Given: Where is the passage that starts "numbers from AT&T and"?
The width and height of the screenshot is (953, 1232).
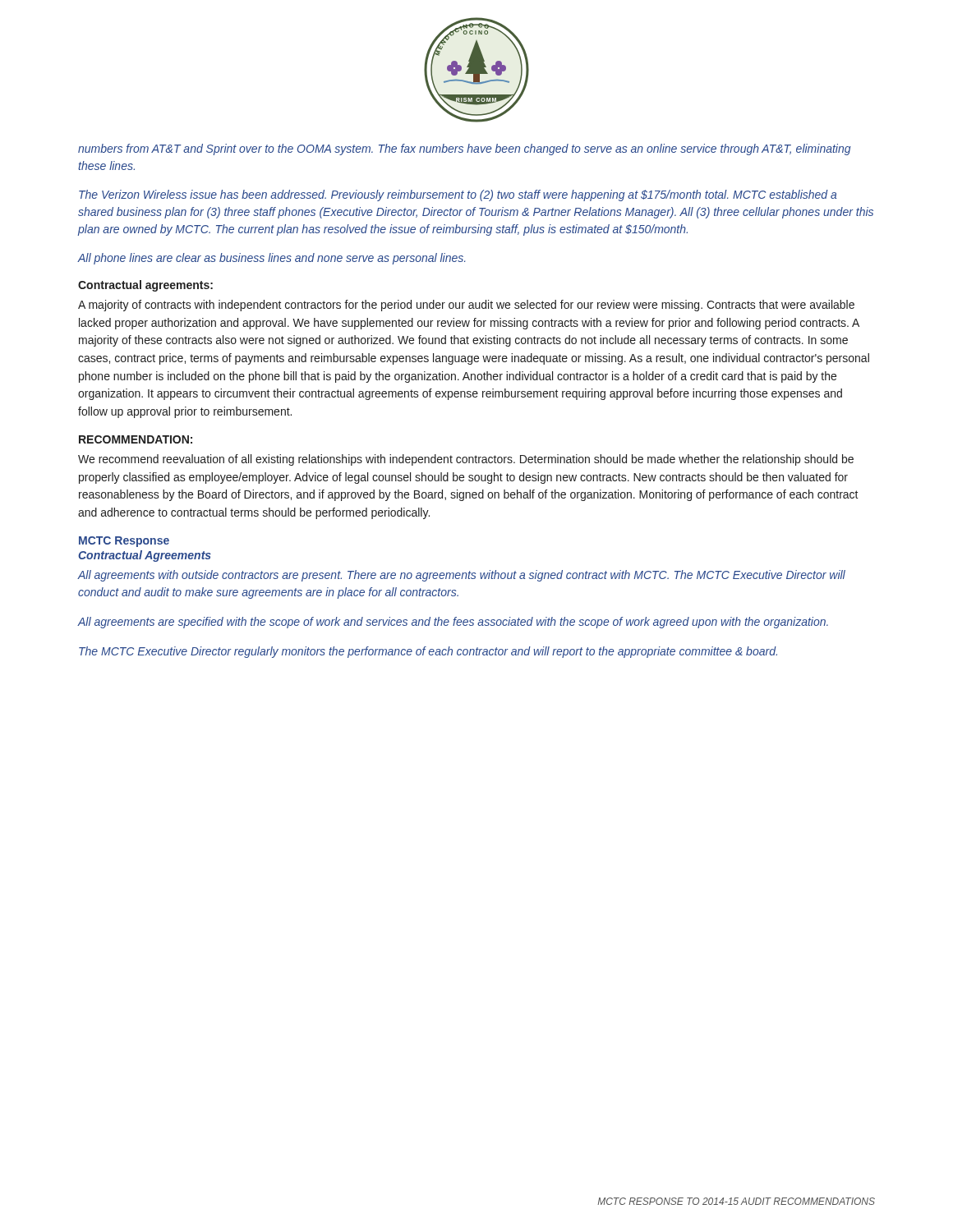Looking at the screenshot, I should (x=464, y=157).
